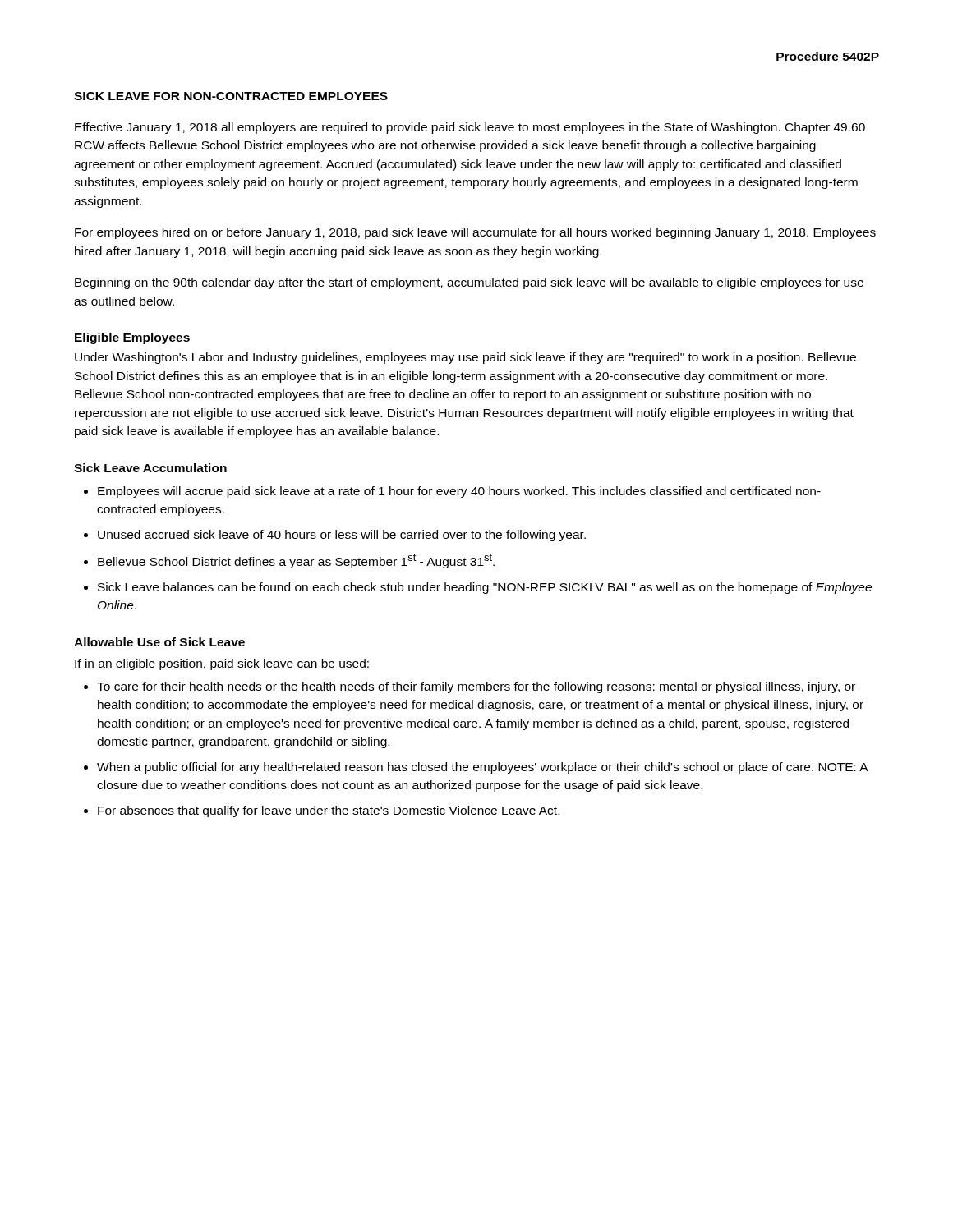Find the text starting "When a public official"

(482, 776)
